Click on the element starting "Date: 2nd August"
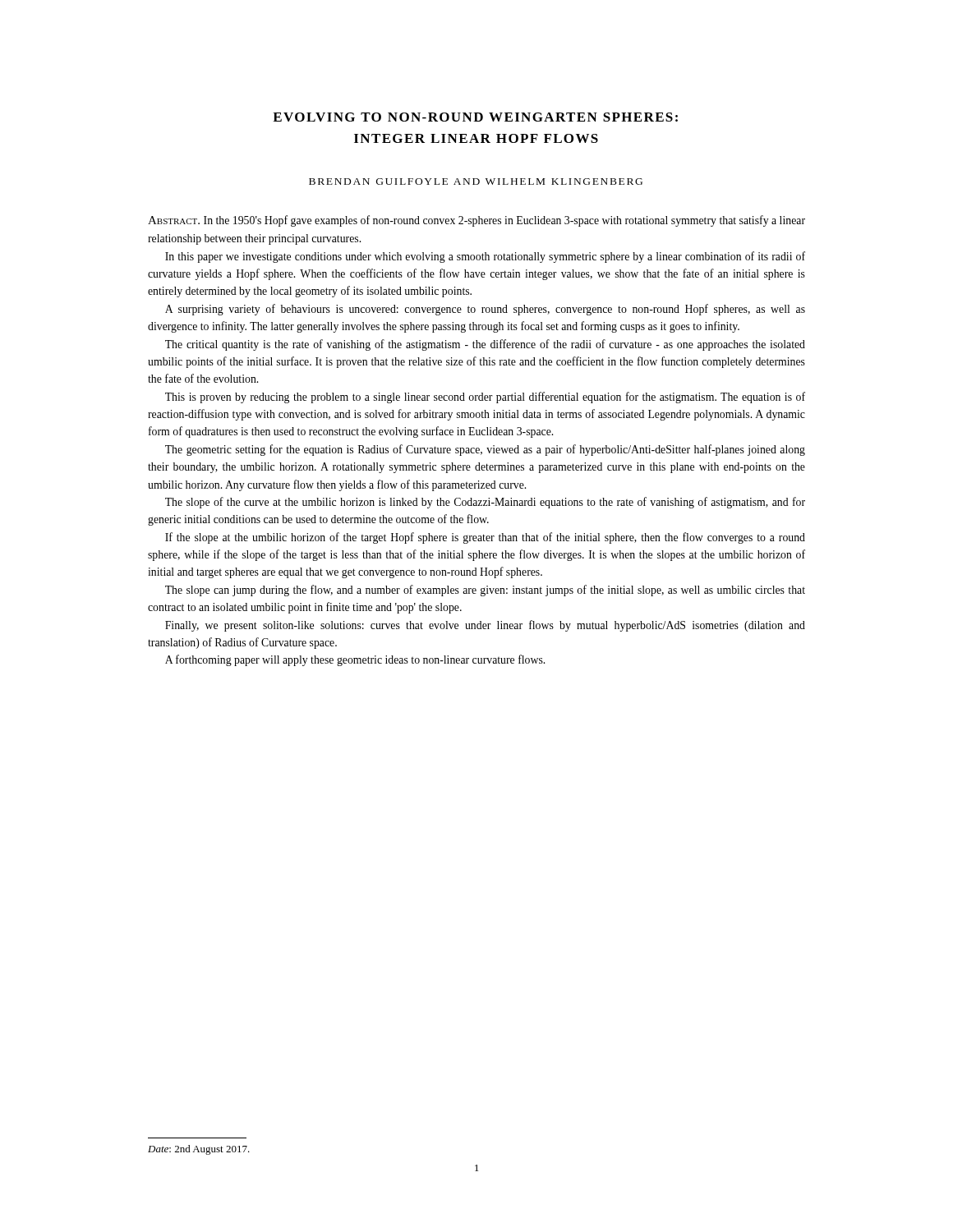The width and height of the screenshot is (953, 1232). (x=199, y=1146)
